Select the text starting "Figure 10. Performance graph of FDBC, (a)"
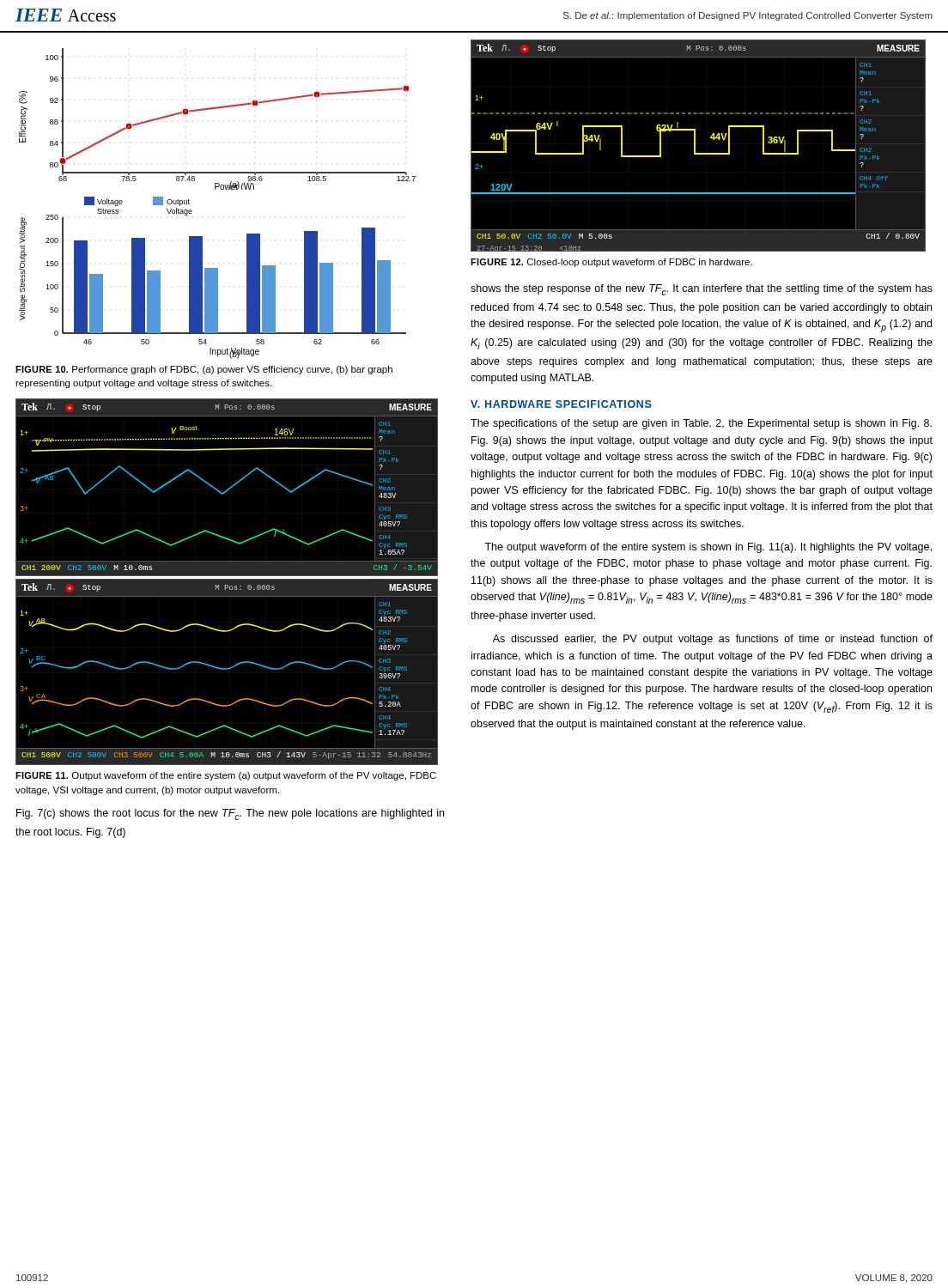Viewport: 948px width, 1288px height. [204, 376]
